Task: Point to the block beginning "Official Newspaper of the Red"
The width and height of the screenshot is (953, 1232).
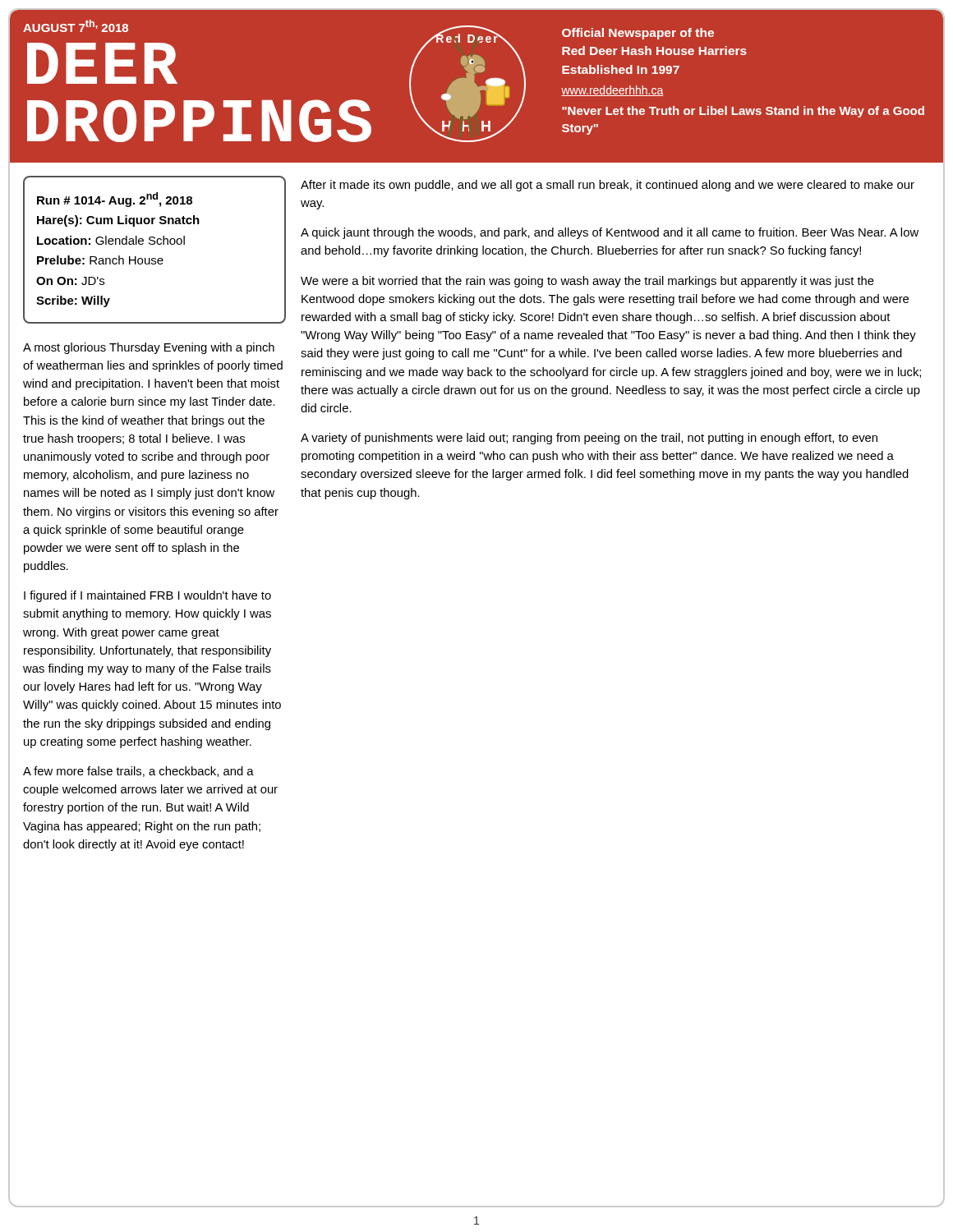Action: (x=638, y=34)
